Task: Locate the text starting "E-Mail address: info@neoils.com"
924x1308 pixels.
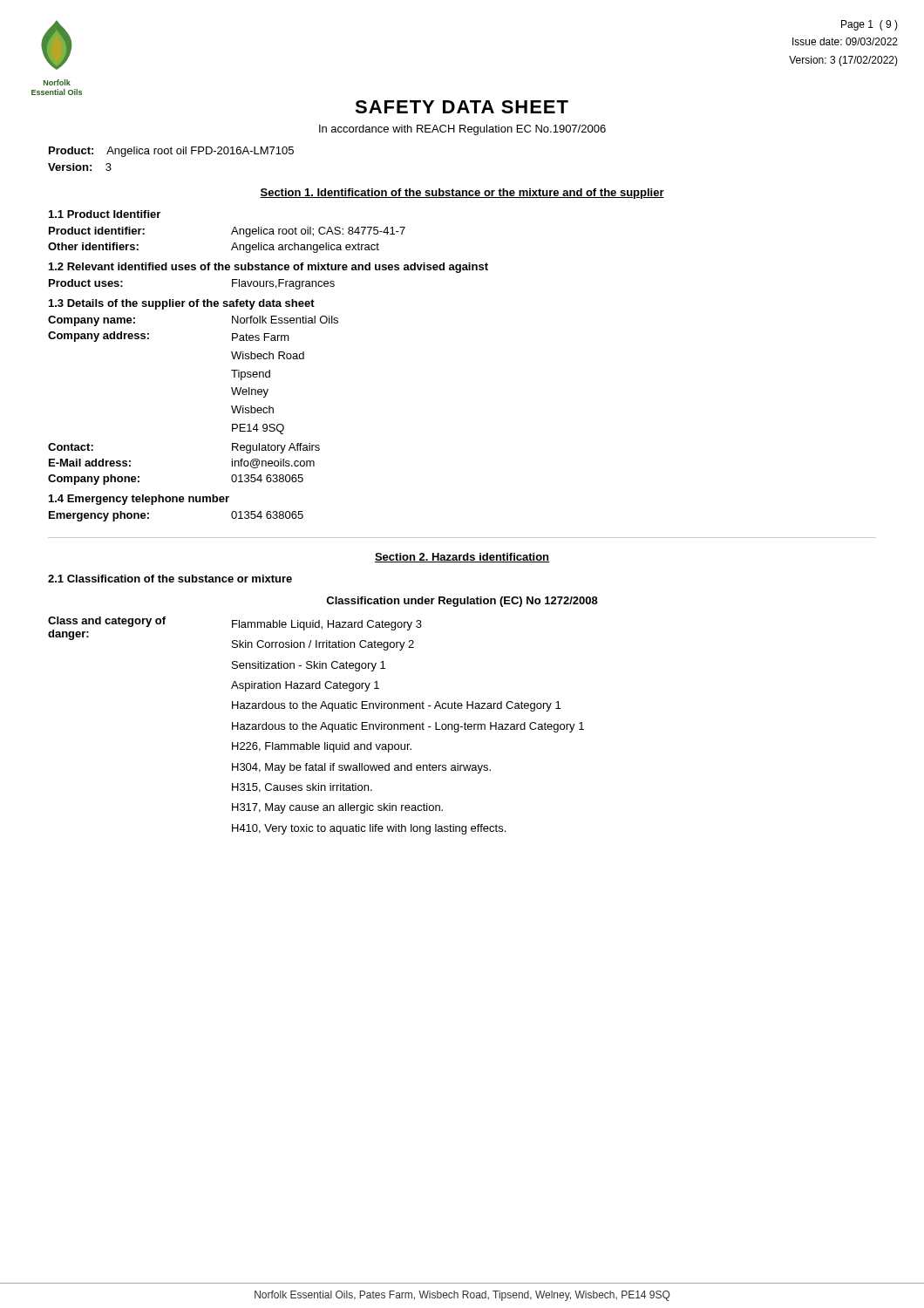Action: 90,463
